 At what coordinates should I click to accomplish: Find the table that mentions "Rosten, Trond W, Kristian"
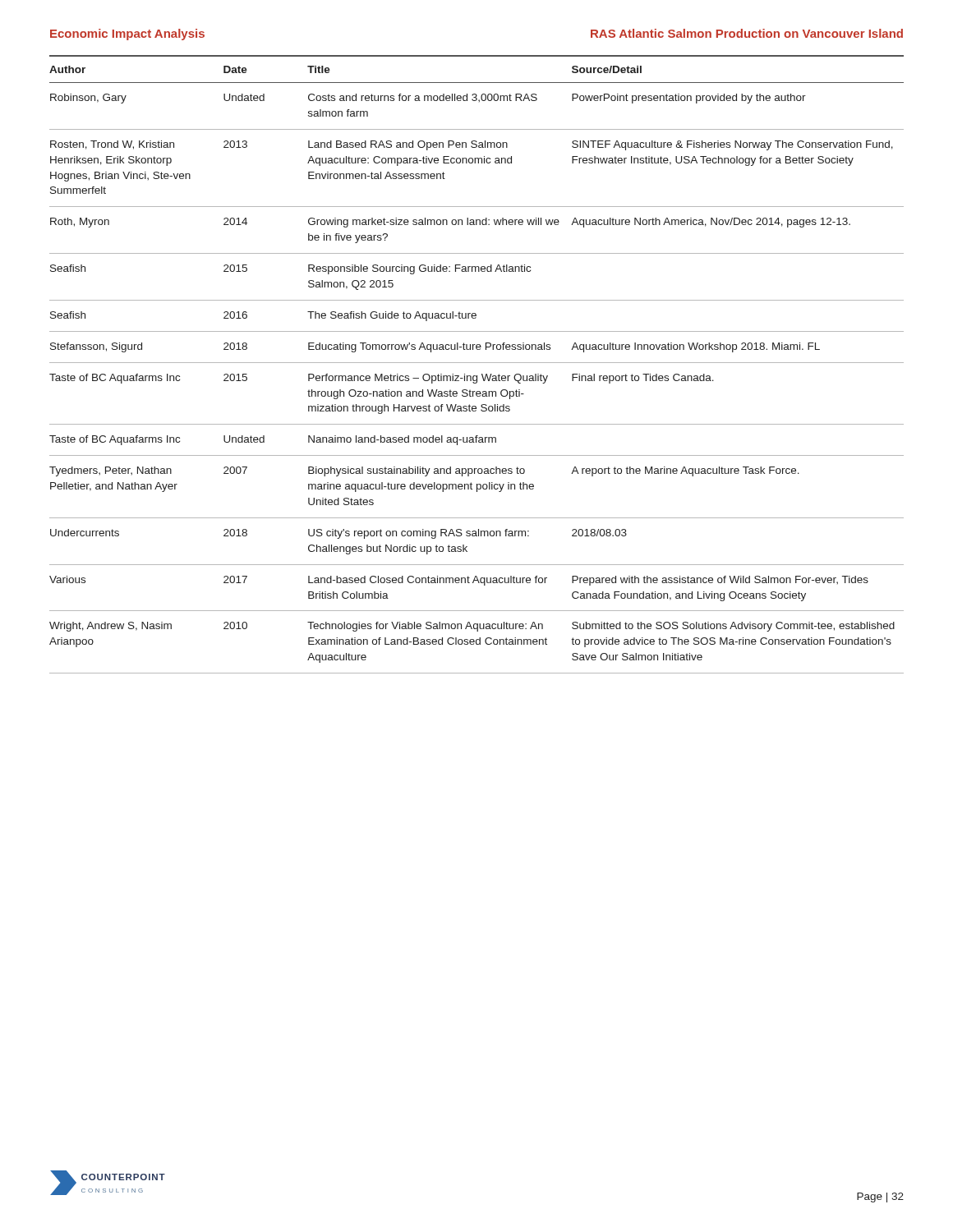tap(476, 364)
